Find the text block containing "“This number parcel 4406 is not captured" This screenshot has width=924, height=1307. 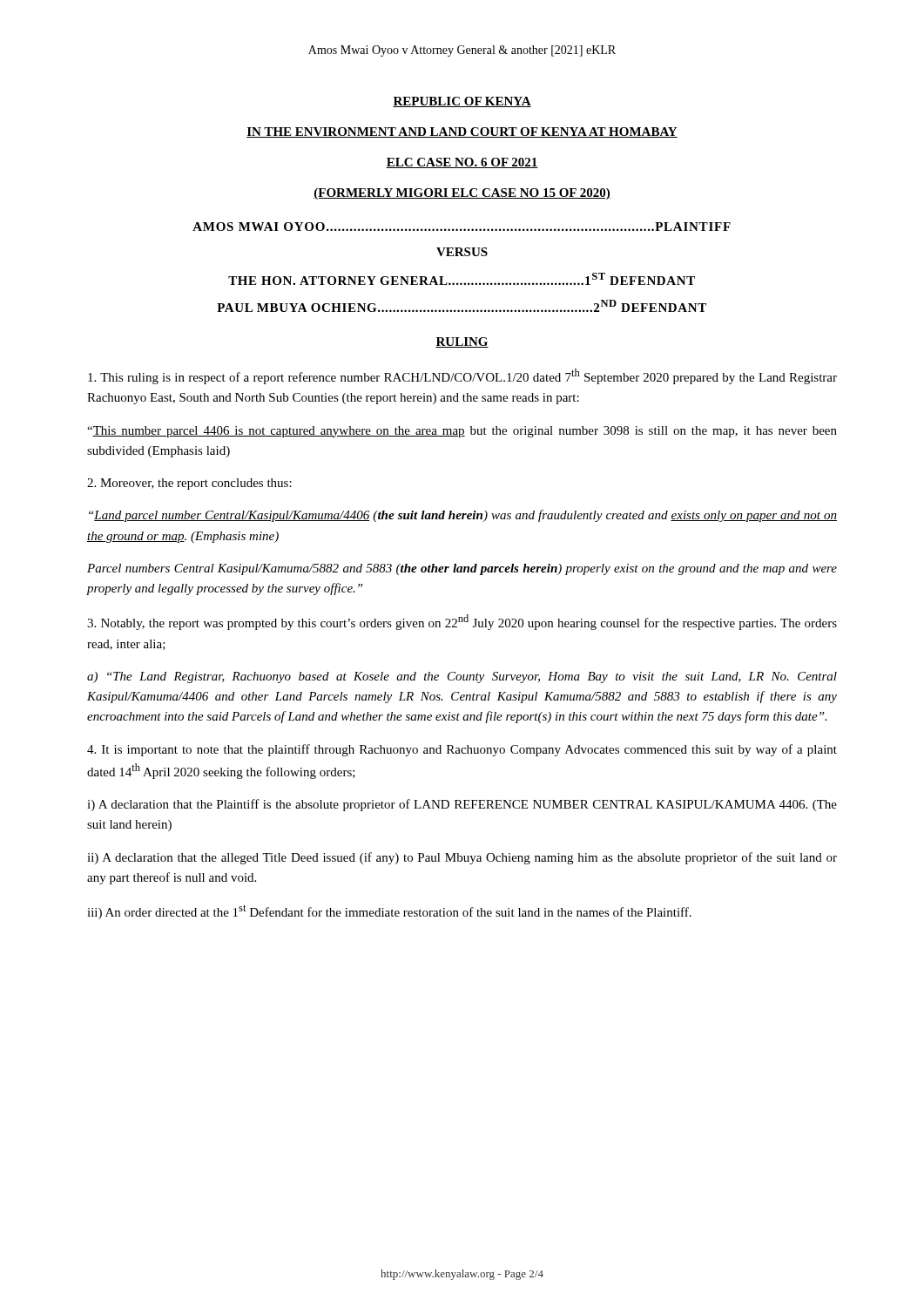462,440
